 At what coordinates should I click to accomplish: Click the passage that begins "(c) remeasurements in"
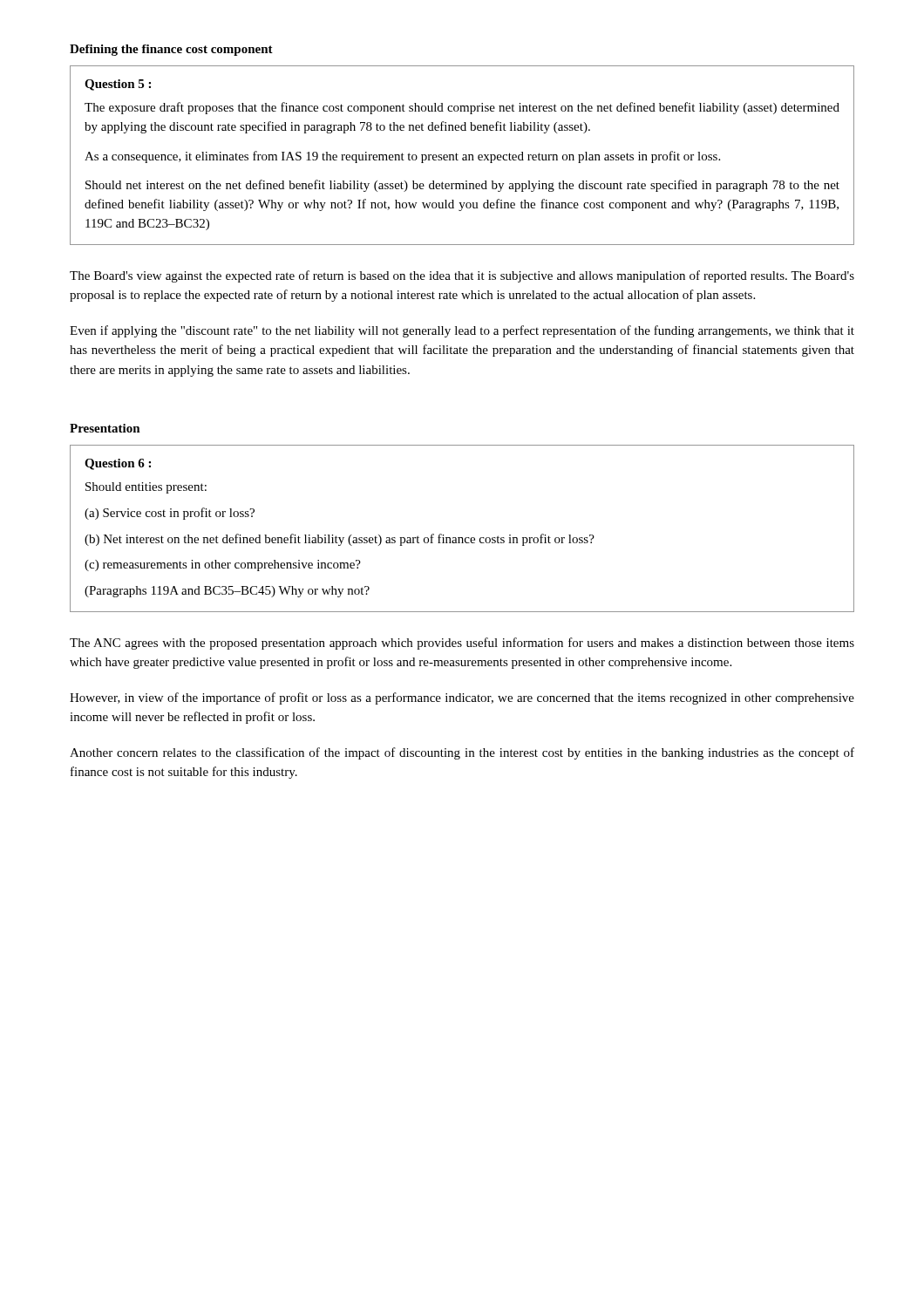[223, 564]
